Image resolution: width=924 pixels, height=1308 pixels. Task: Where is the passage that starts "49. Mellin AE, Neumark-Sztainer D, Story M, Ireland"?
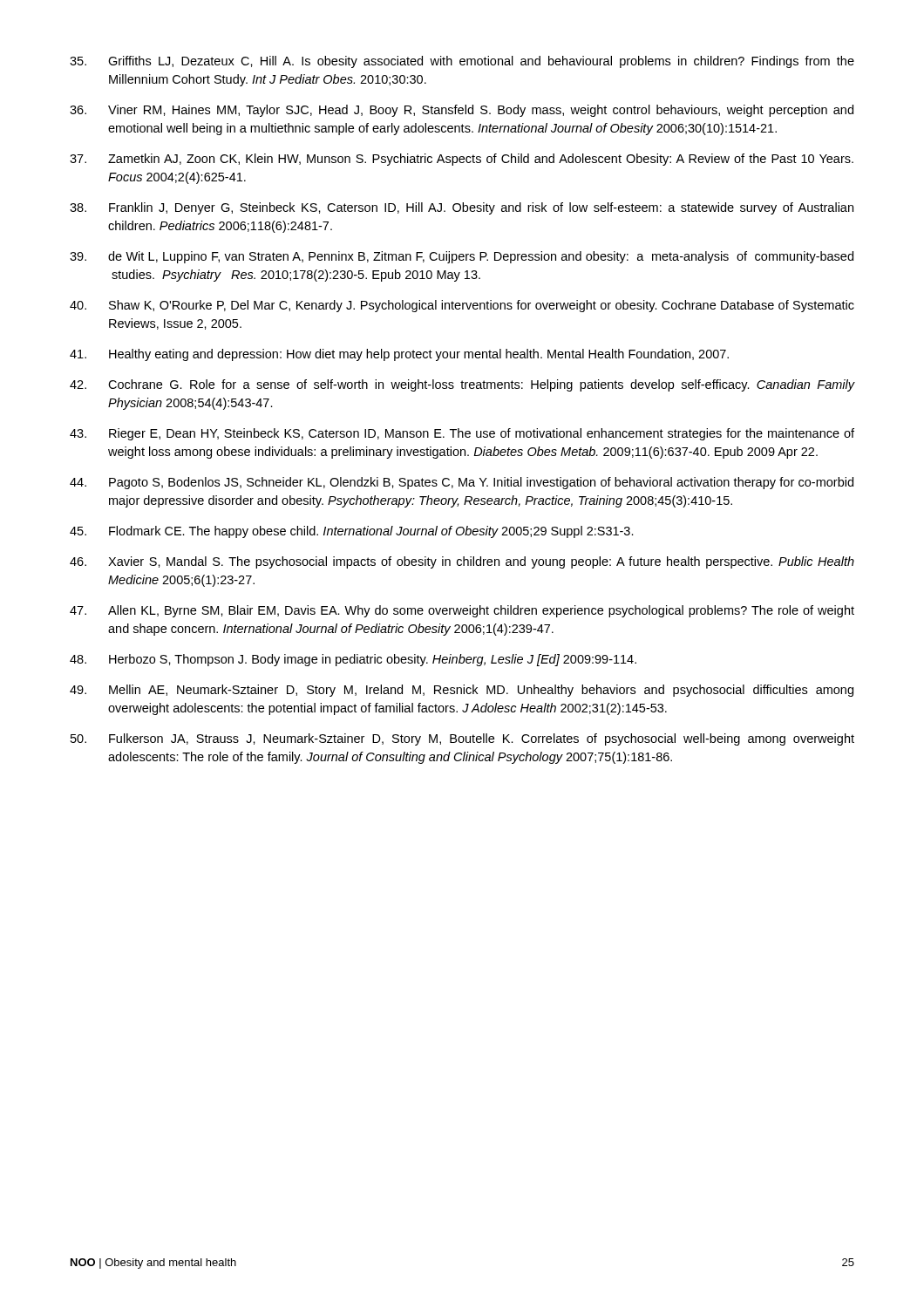pyautogui.click(x=462, y=700)
